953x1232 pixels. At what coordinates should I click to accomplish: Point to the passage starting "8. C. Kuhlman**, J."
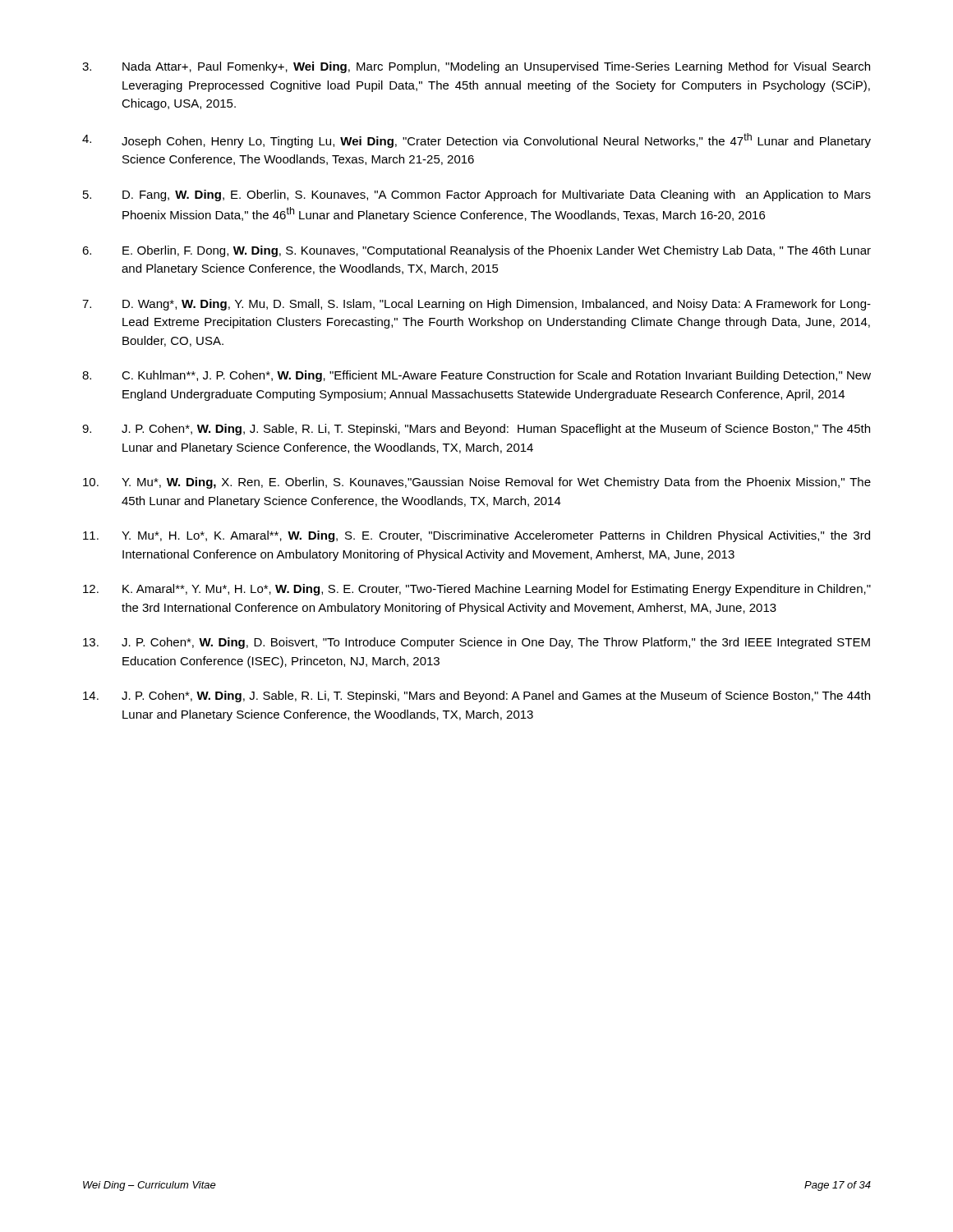(476, 385)
